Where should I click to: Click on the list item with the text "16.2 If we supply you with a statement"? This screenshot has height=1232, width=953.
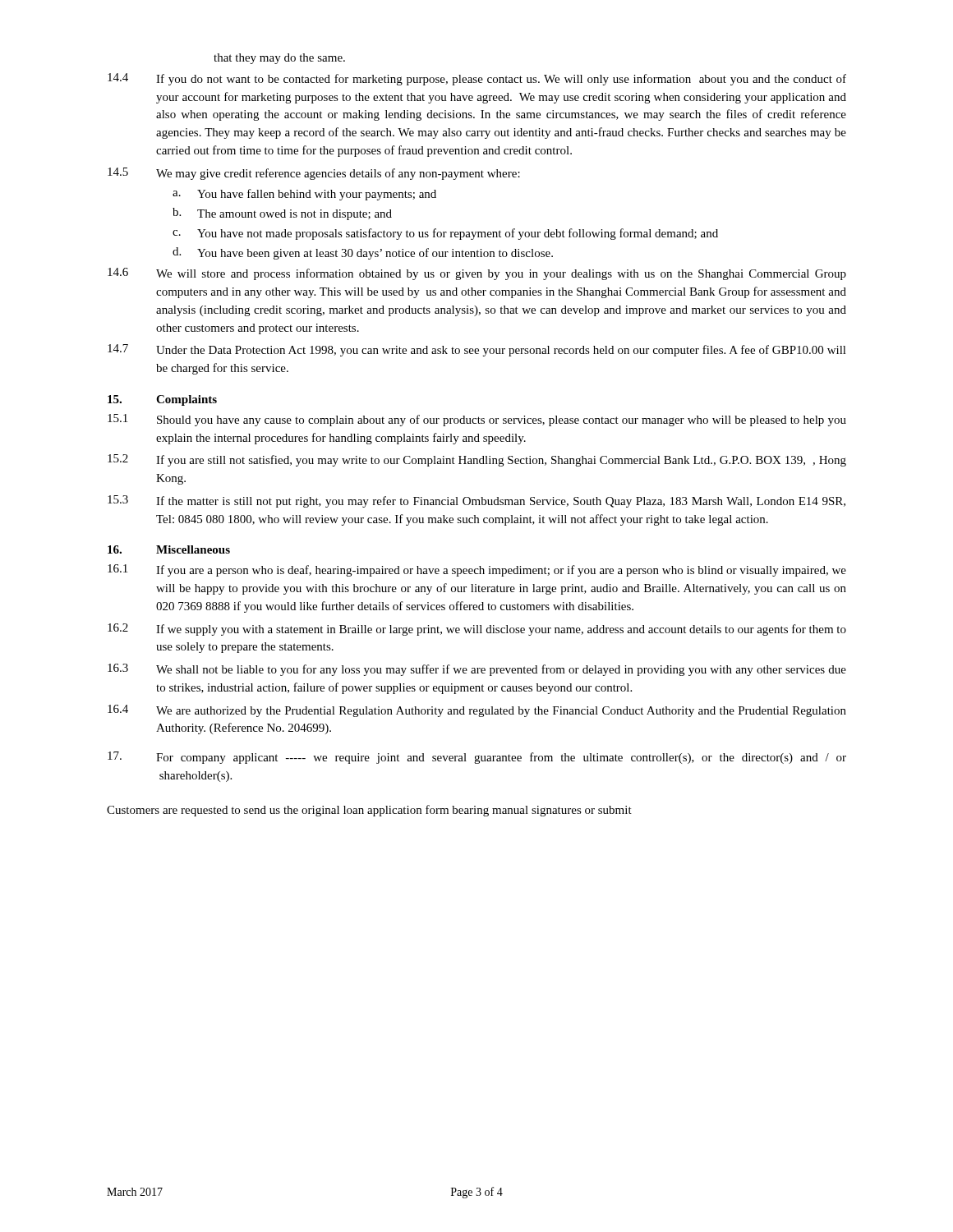click(x=476, y=638)
